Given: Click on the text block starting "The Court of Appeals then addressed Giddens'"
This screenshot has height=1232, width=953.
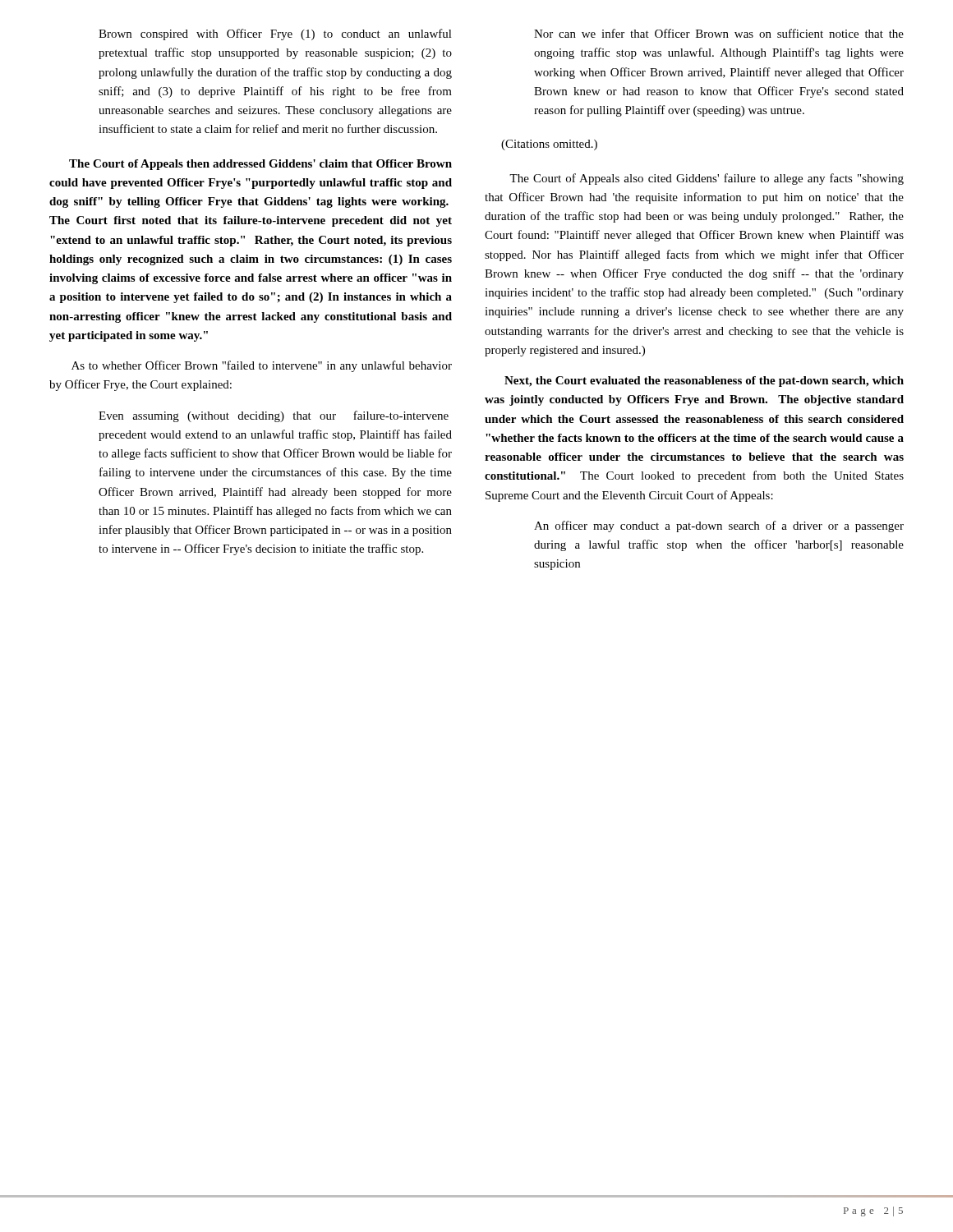Looking at the screenshot, I should [x=251, y=249].
